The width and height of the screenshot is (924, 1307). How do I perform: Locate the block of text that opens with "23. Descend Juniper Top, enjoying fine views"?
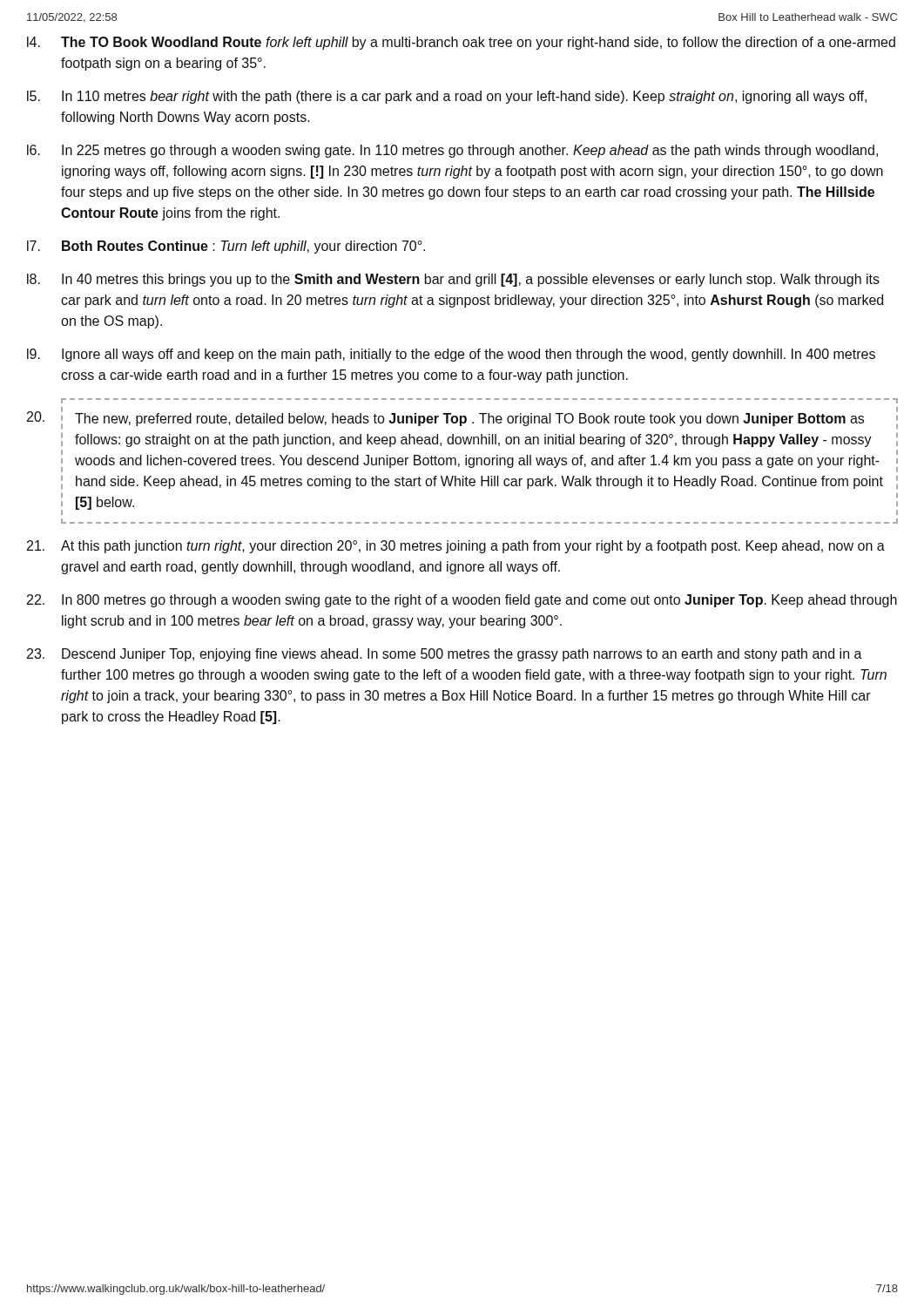click(x=462, y=686)
